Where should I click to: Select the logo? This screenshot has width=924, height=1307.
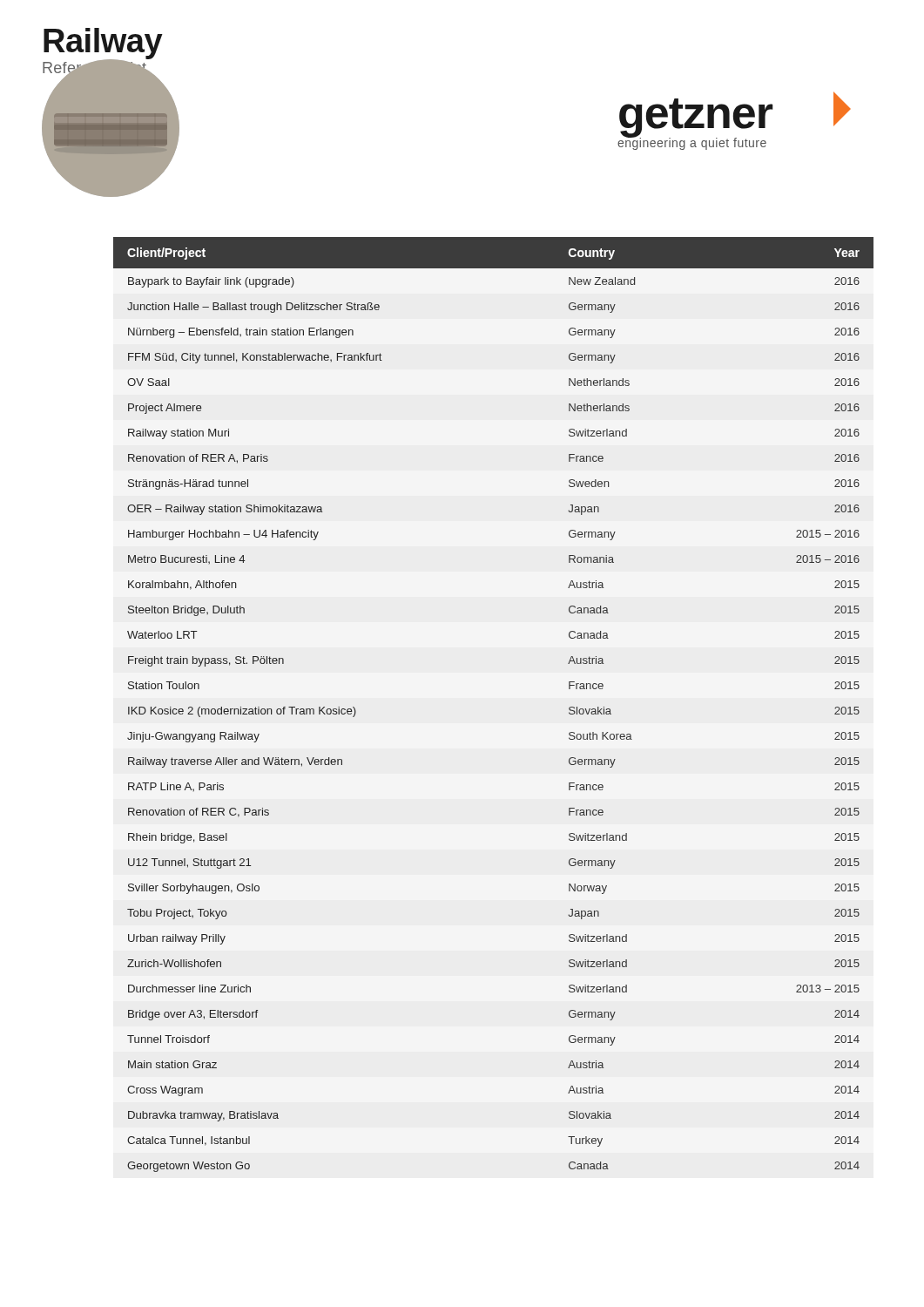pyautogui.click(x=739, y=122)
